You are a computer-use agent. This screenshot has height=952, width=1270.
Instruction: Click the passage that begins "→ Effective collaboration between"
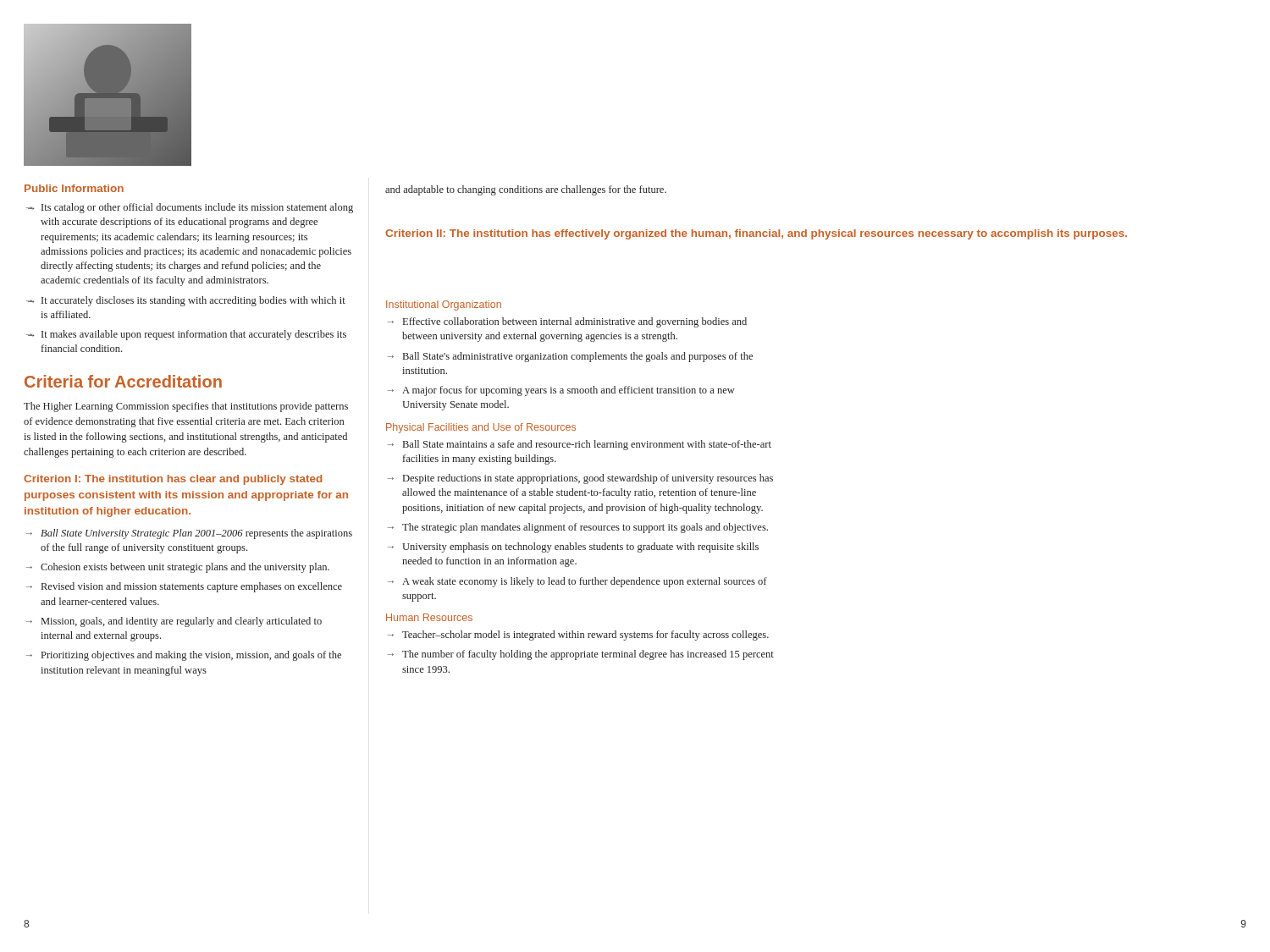point(566,328)
